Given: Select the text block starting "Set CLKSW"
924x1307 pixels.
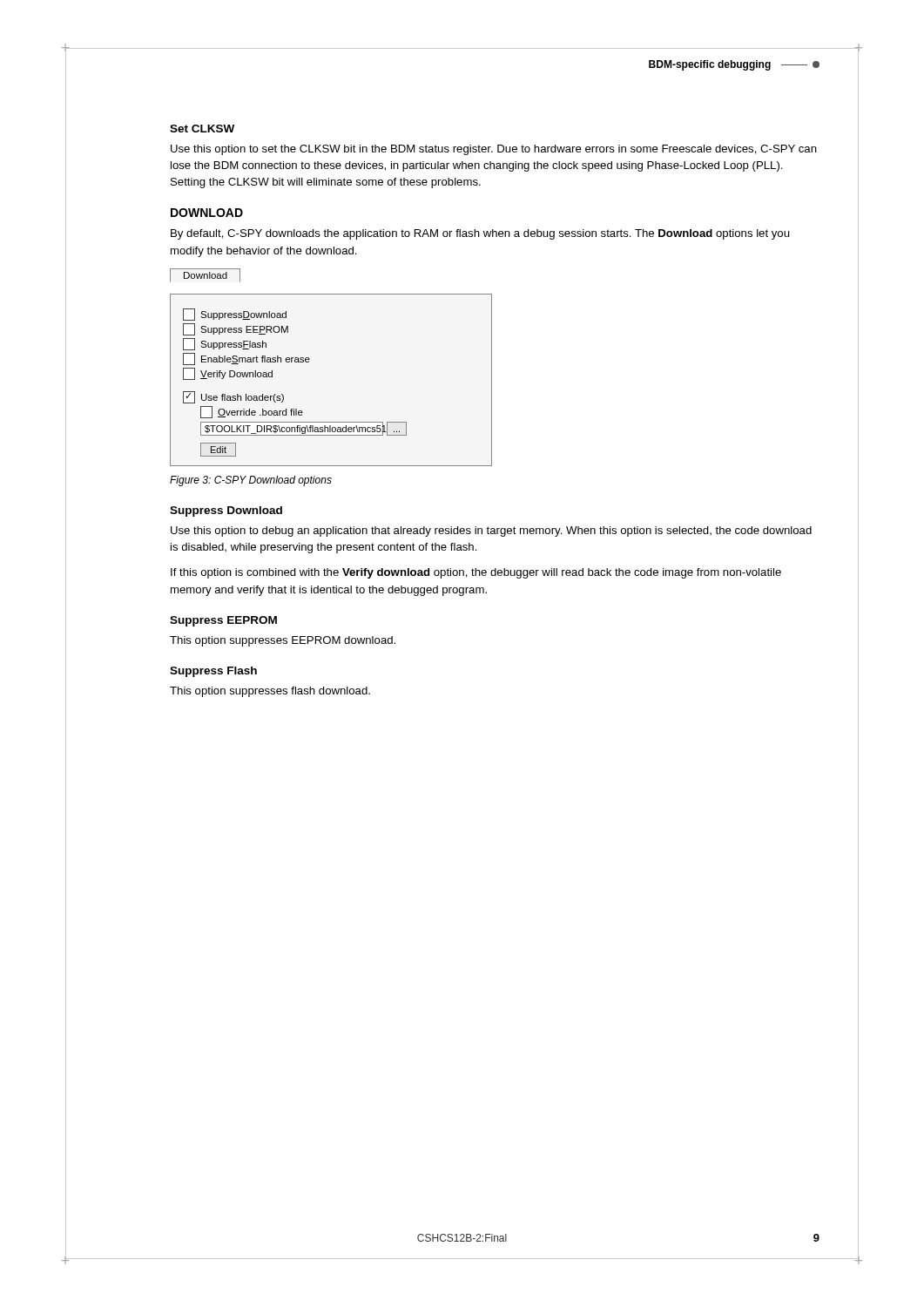Looking at the screenshot, I should click(202, 129).
